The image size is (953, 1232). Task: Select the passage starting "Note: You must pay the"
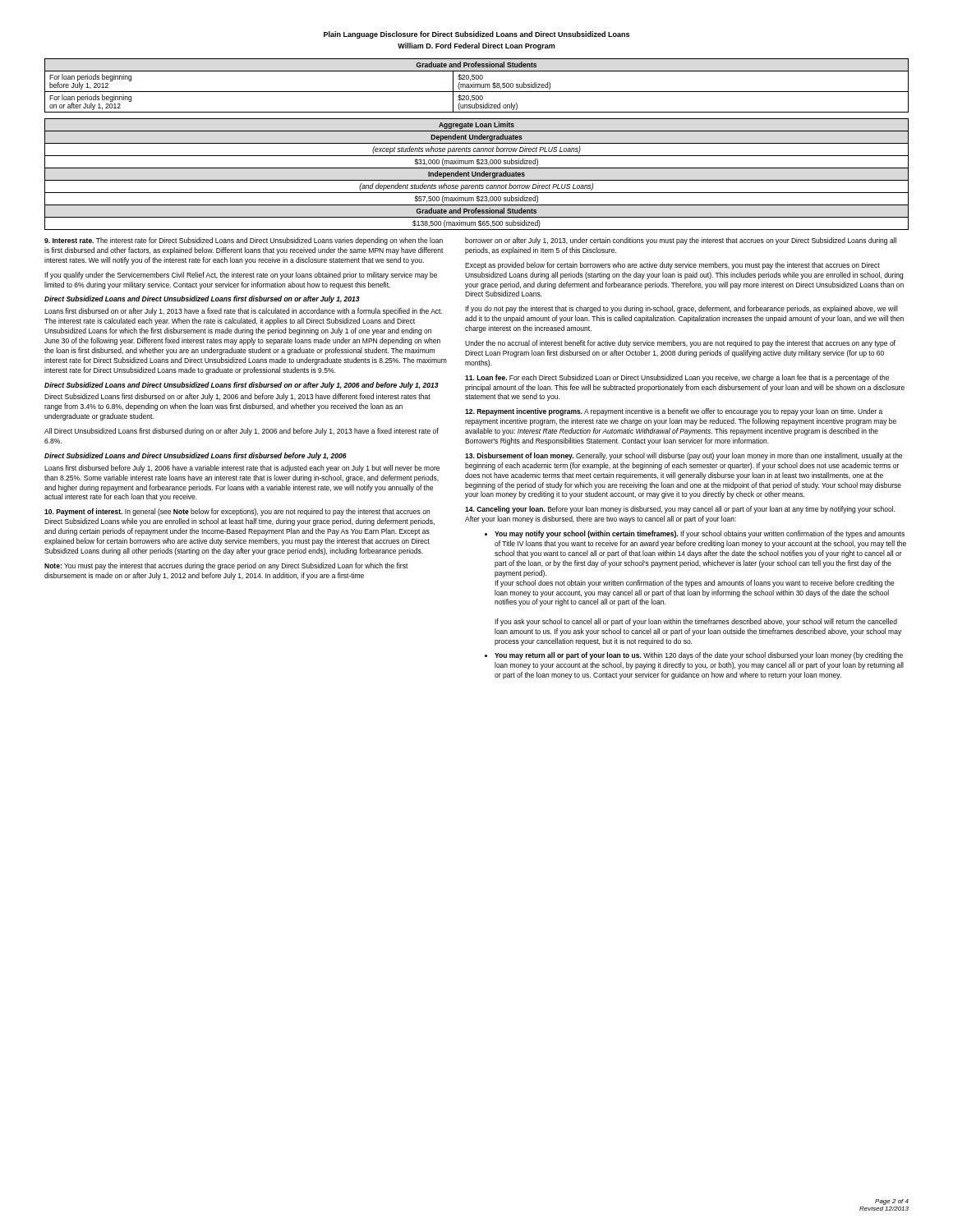point(226,571)
